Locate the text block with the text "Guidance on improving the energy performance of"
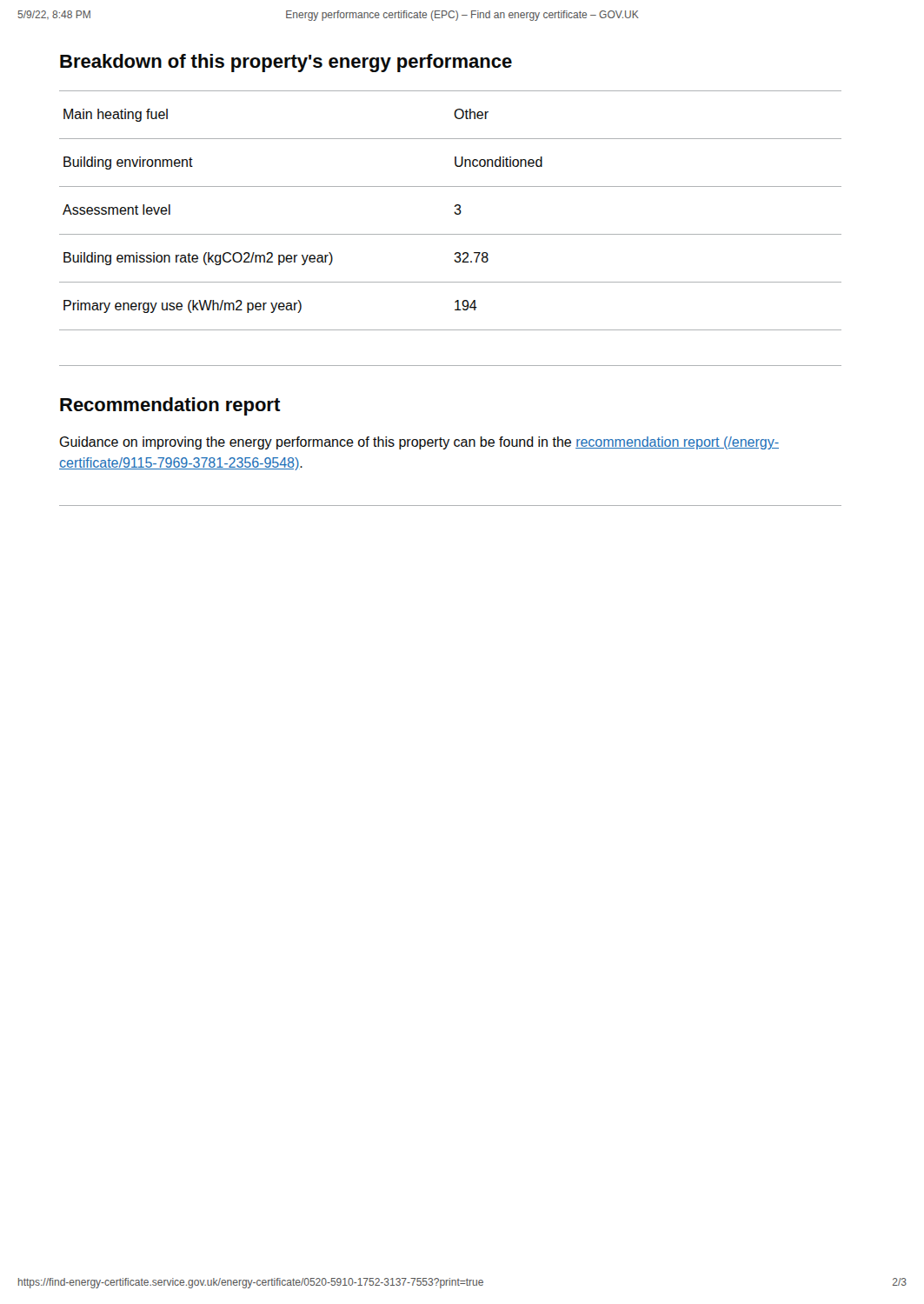924x1304 pixels. 419,452
